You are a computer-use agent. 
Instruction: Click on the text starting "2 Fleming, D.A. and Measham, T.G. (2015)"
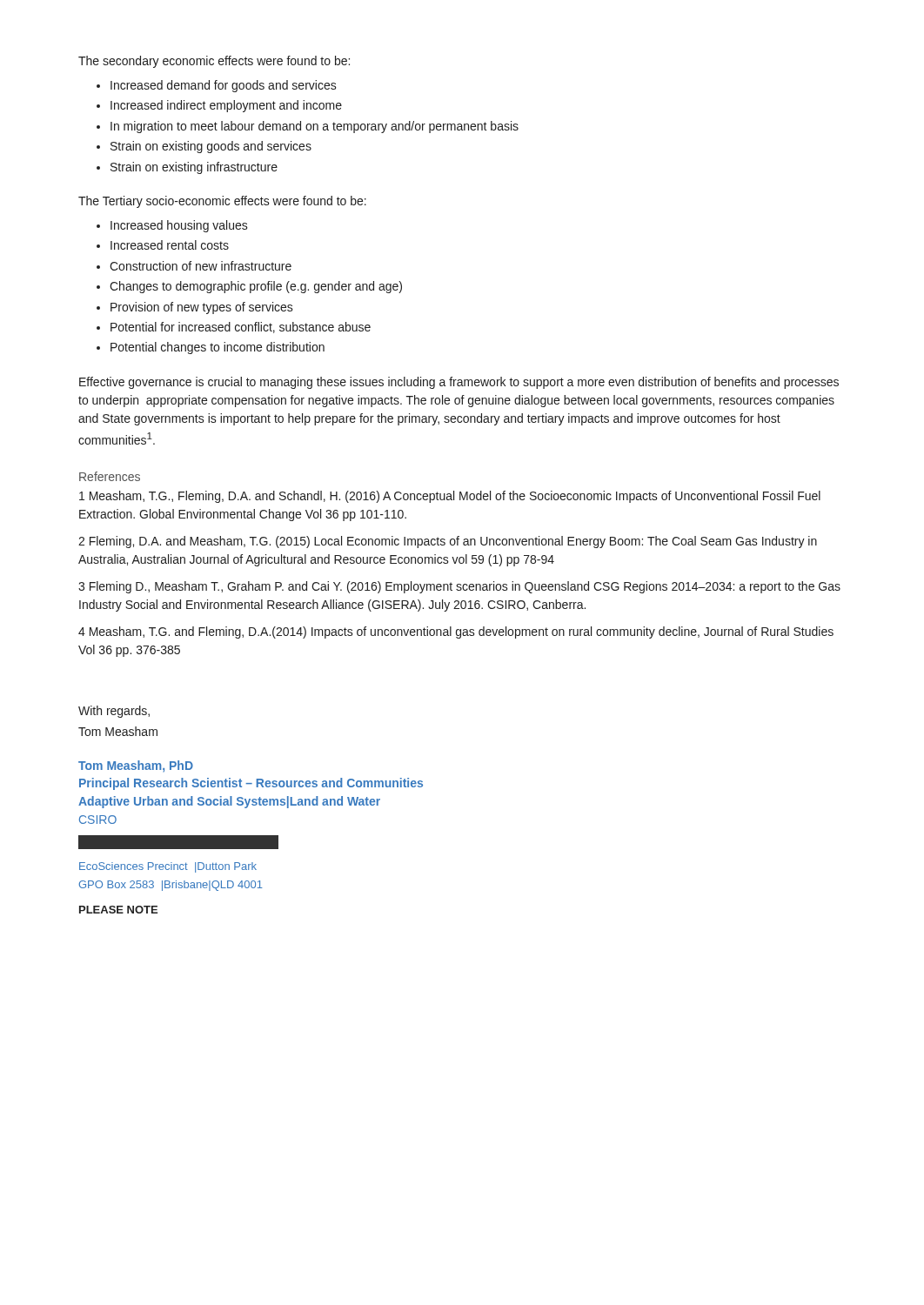(448, 551)
